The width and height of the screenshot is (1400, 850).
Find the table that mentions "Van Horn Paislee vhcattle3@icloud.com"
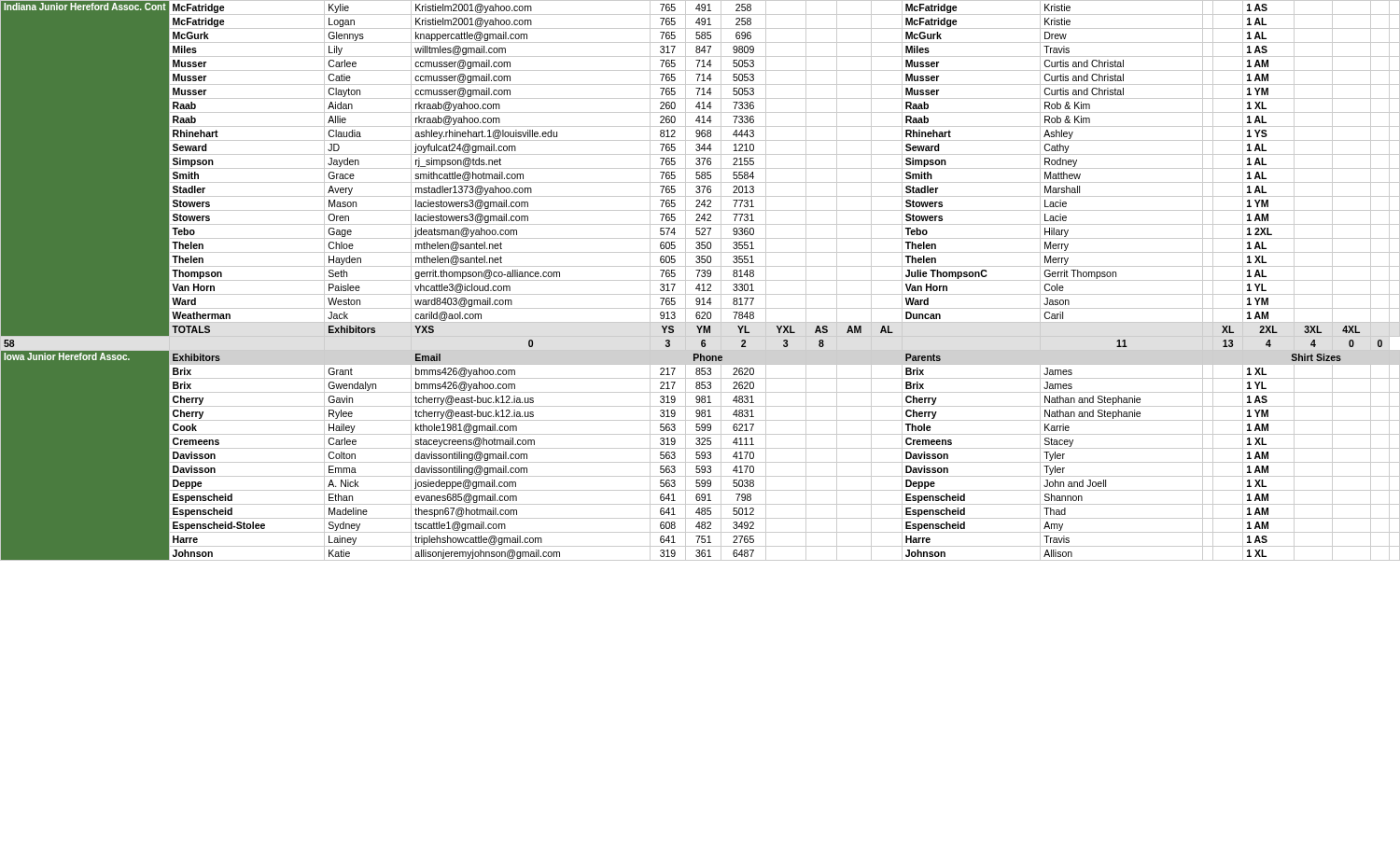click(700, 287)
